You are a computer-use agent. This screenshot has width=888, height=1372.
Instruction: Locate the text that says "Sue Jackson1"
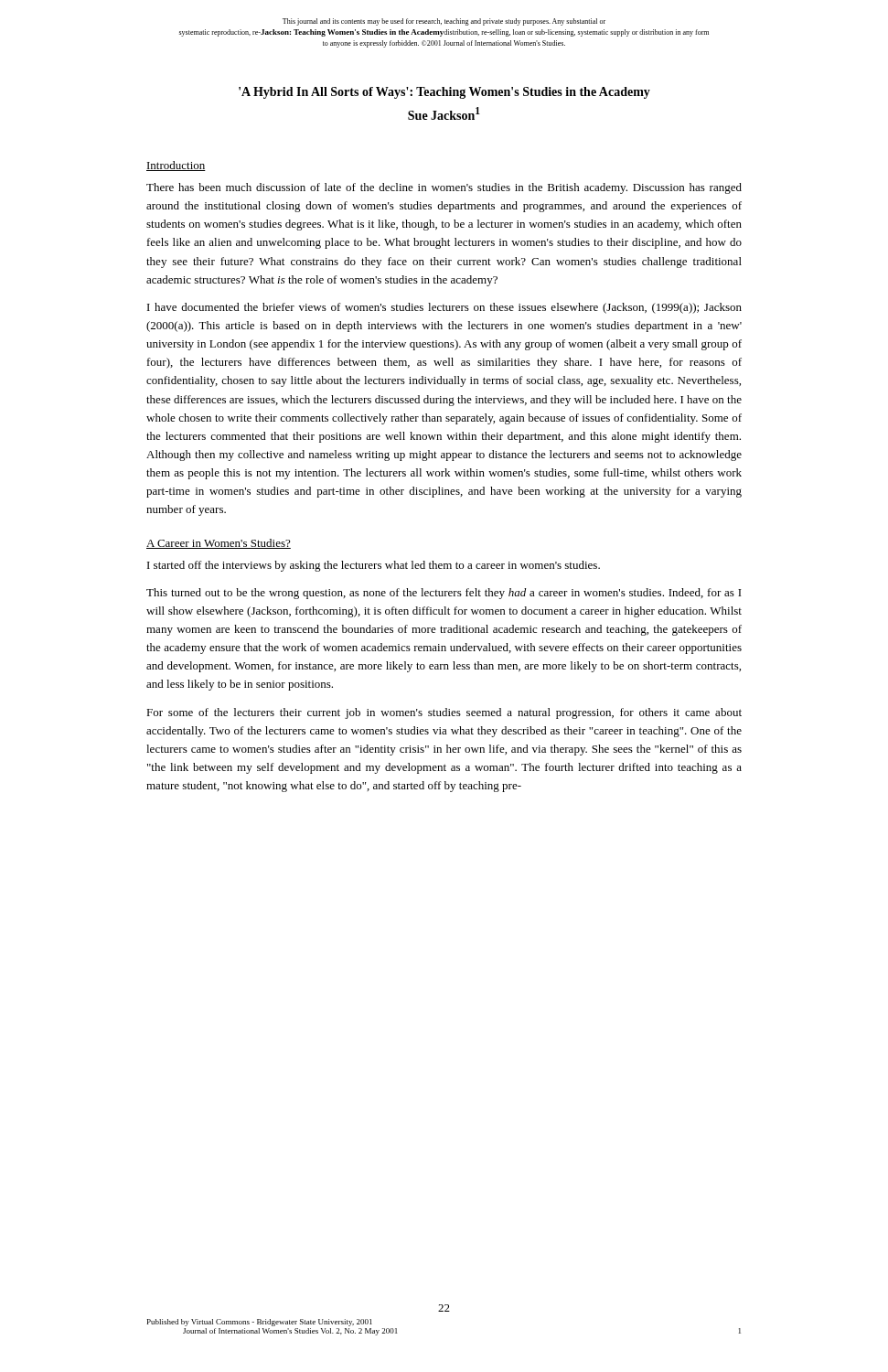pos(444,114)
